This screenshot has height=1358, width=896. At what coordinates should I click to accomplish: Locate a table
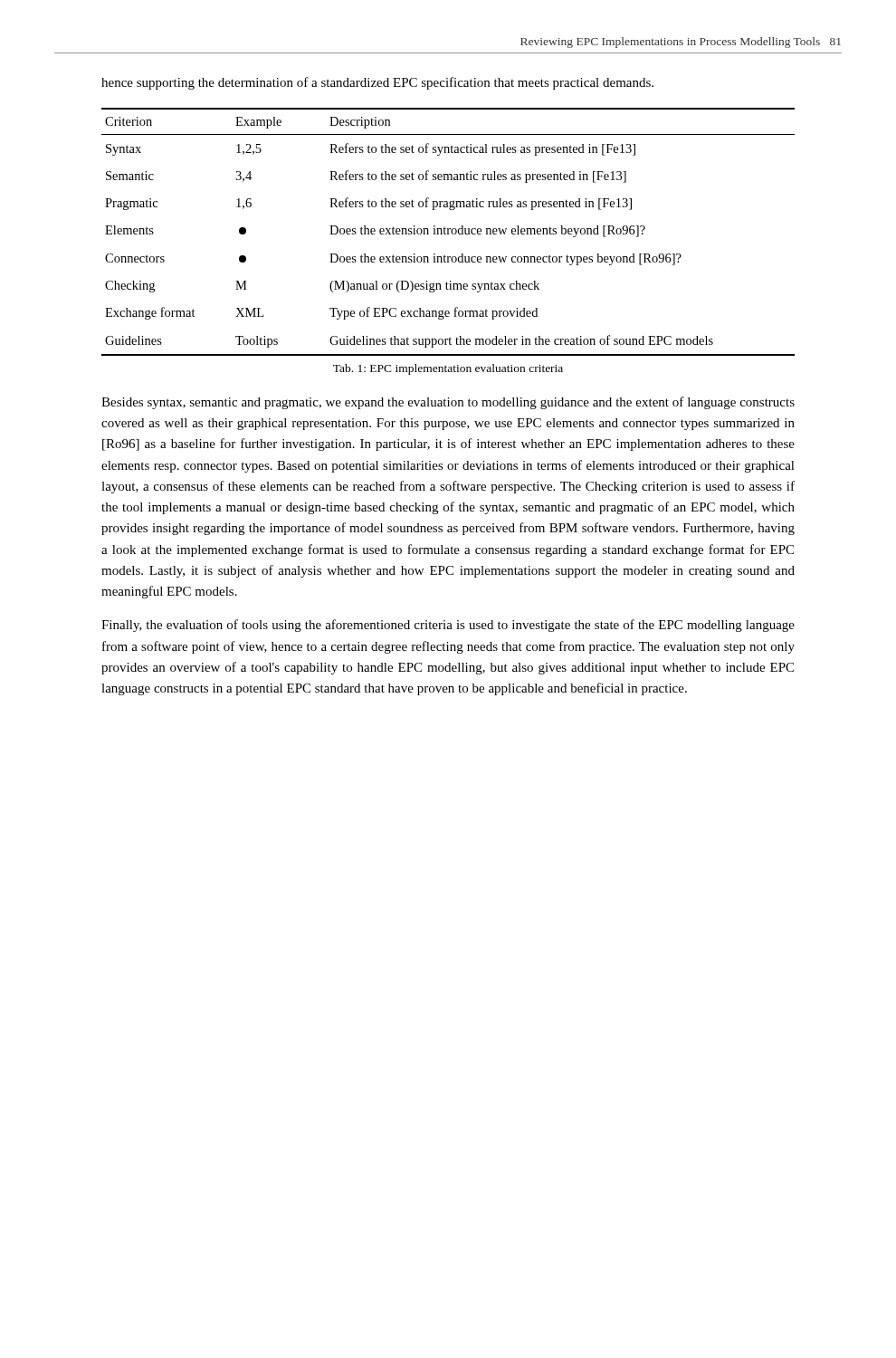tap(448, 231)
